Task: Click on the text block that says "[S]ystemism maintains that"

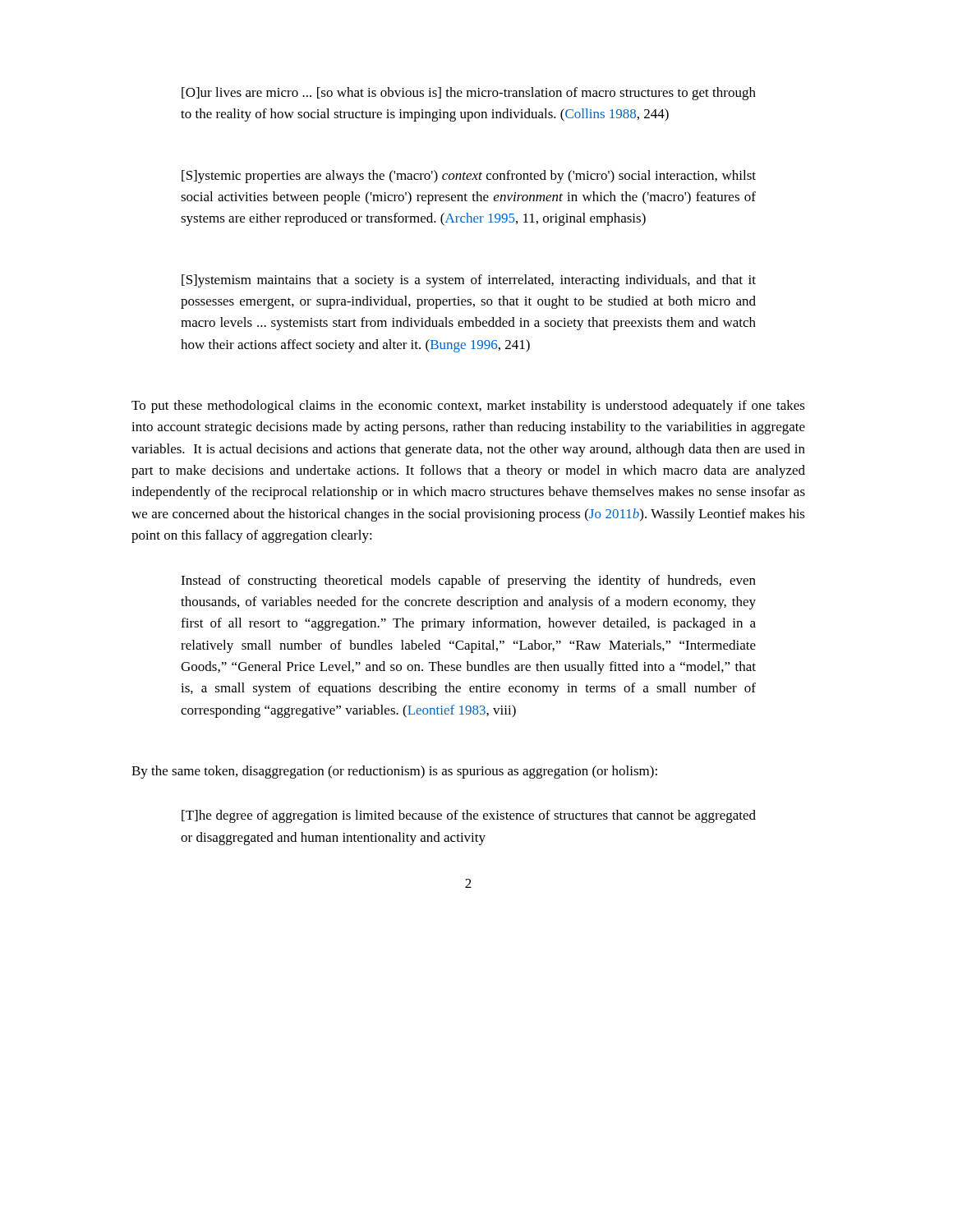Action: pyautogui.click(x=468, y=312)
